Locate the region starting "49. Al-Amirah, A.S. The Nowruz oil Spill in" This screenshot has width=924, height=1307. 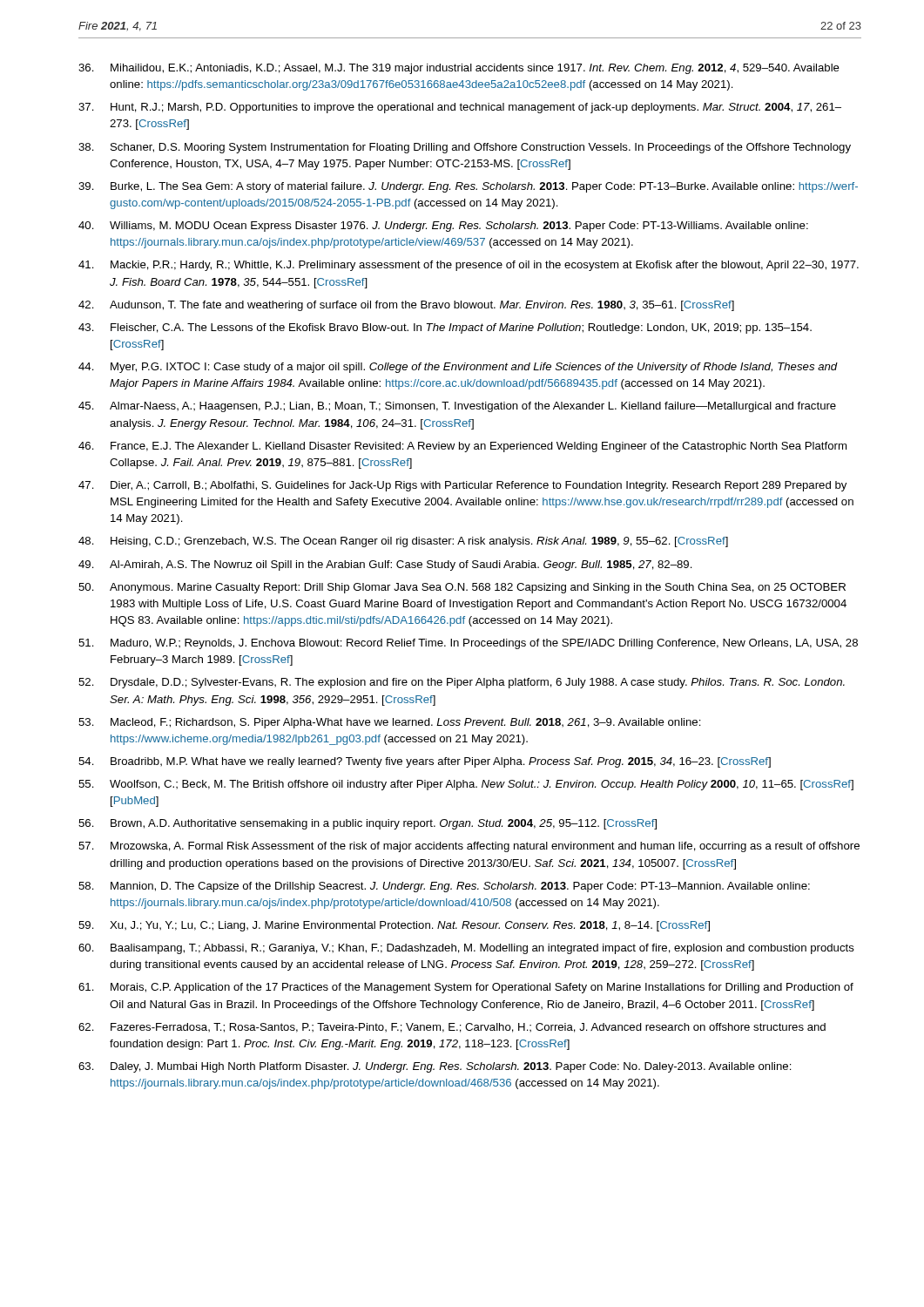pyautogui.click(x=470, y=564)
